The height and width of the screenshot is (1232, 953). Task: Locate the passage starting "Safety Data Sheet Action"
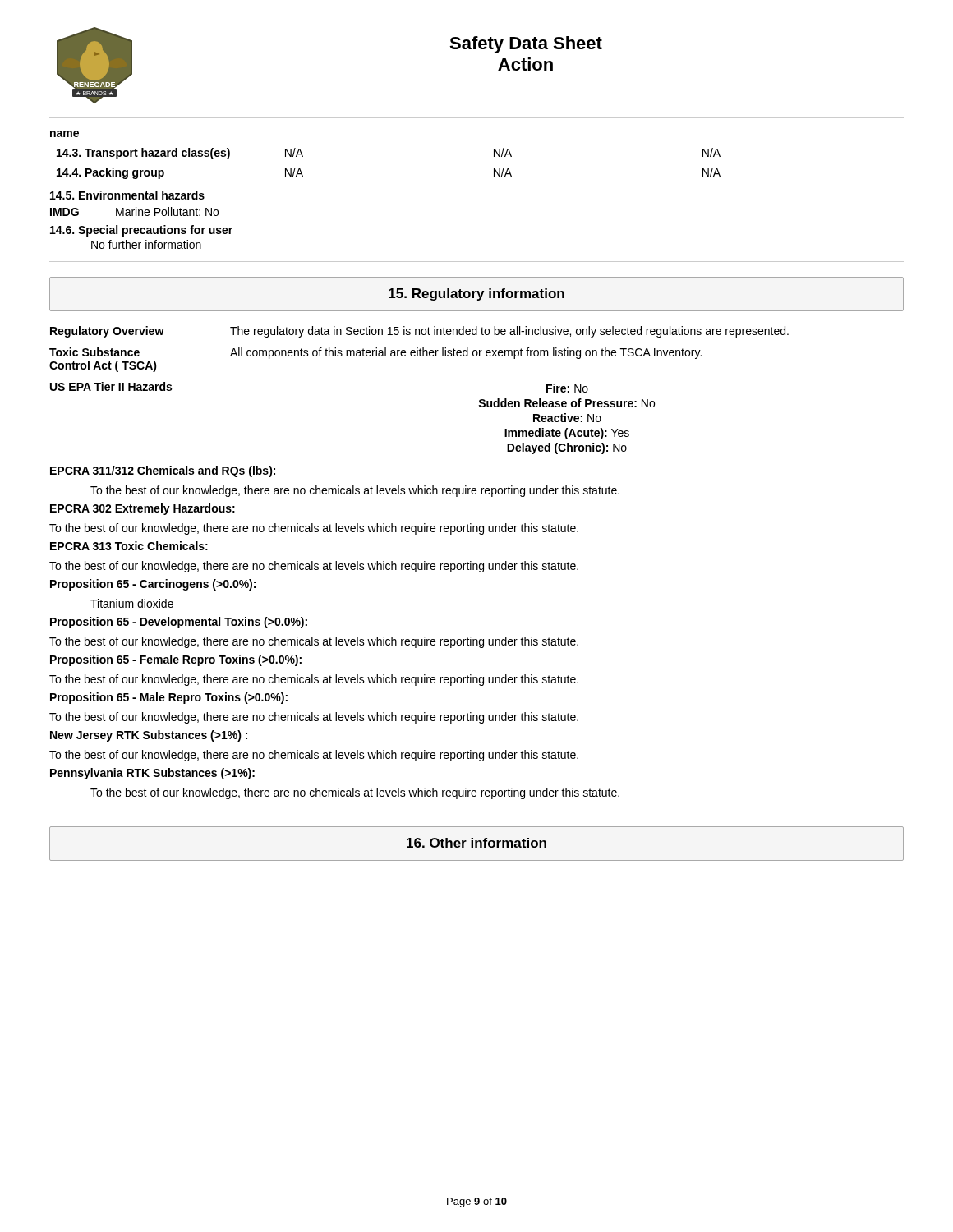(526, 54)
